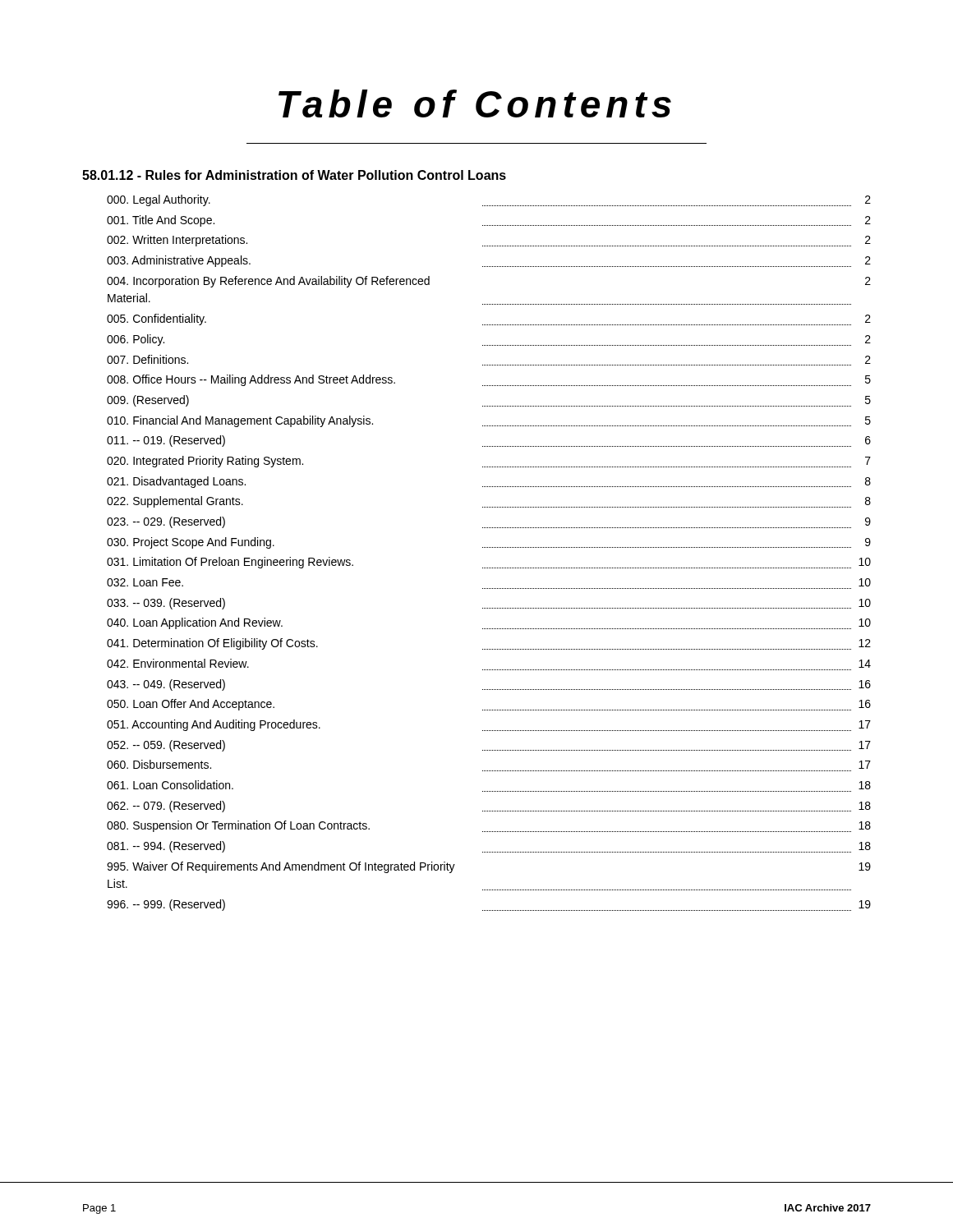Image resolution: width=953 pixels, height=1232 pixels.
Task: Select the passage starting "080. Suspension Or Termination Of Loan Contracts."
Action: 489,826
